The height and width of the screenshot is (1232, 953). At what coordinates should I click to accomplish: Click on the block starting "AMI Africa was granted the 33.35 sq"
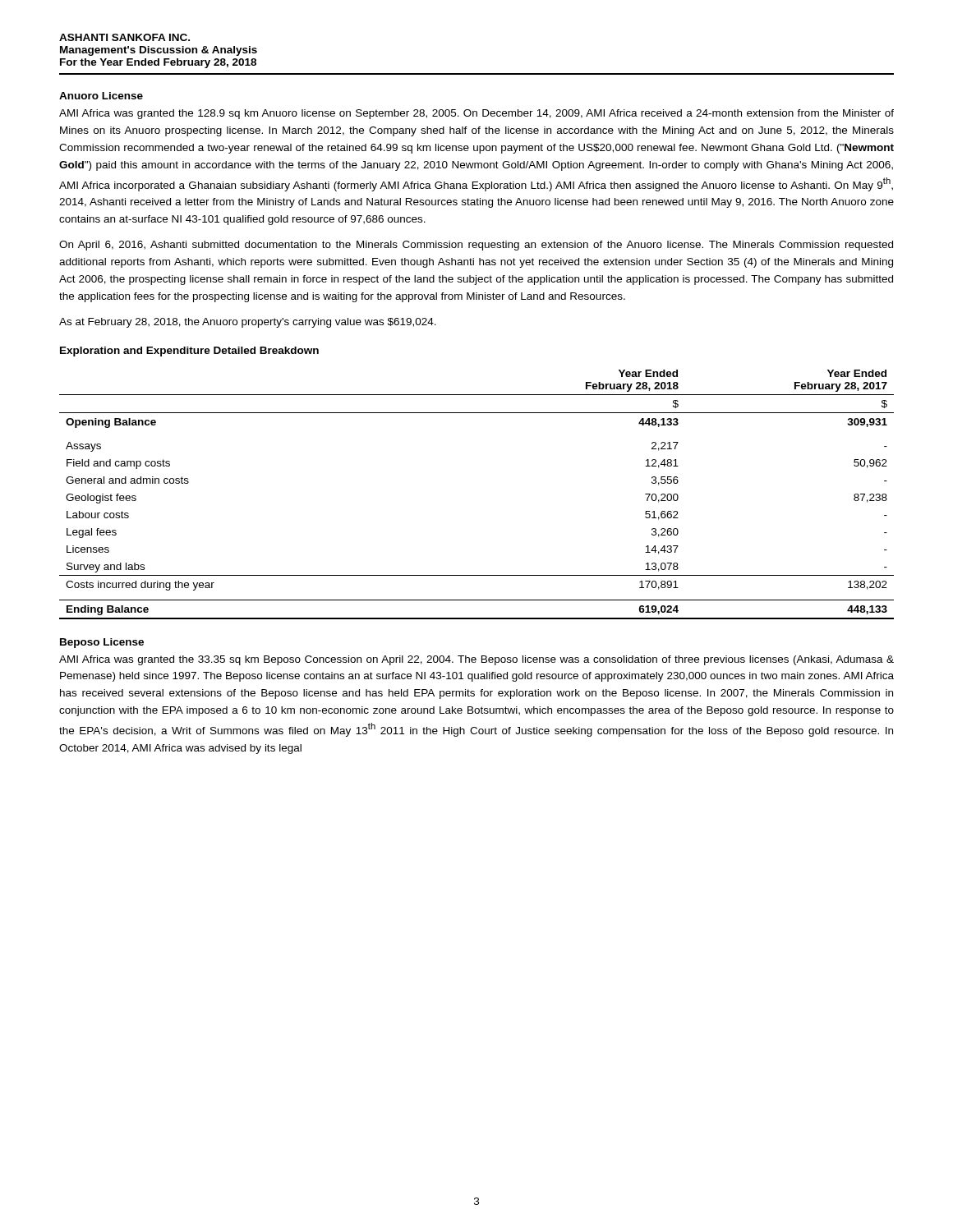coord(476,703)
